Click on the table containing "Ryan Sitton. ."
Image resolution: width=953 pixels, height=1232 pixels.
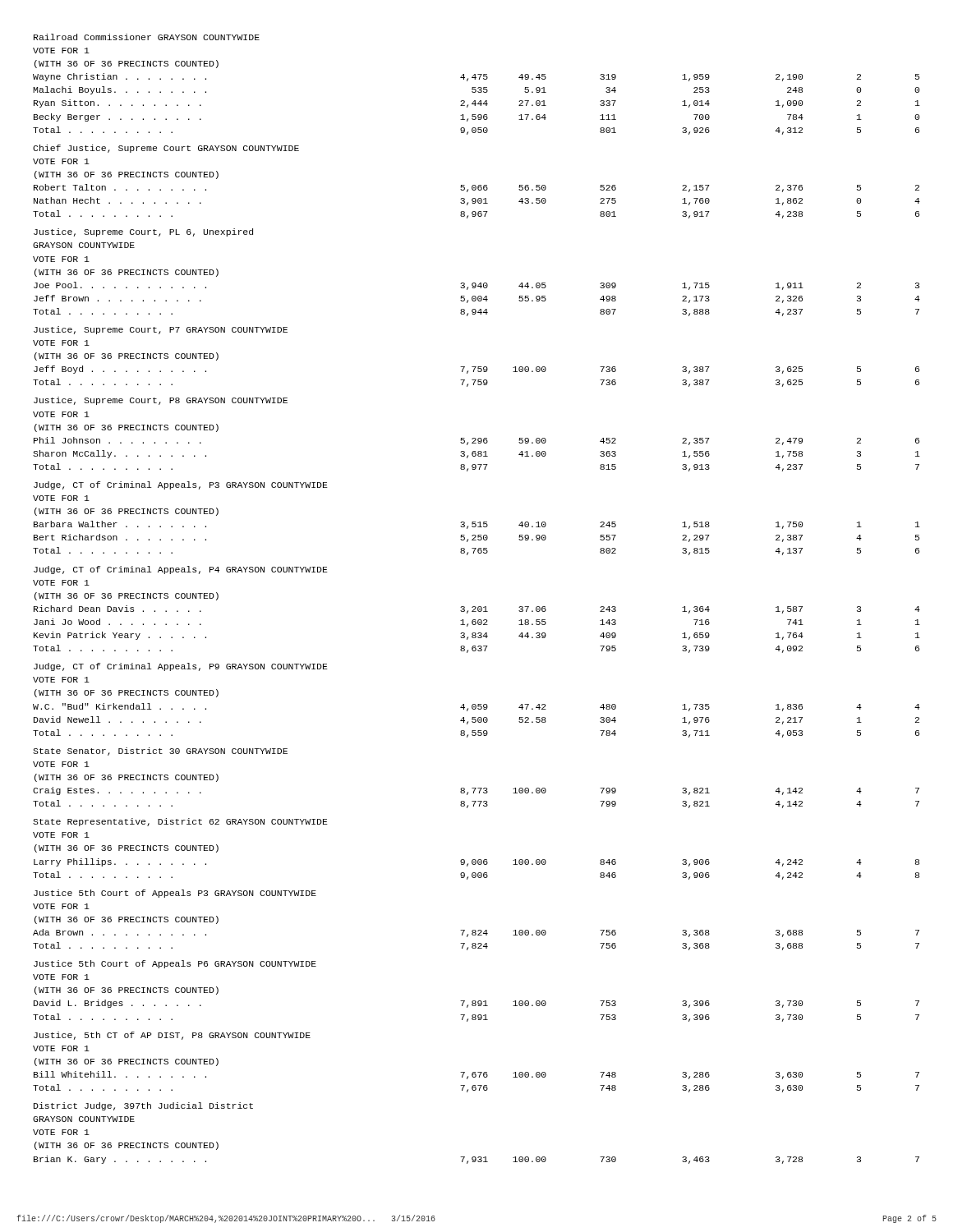point(476,104)
